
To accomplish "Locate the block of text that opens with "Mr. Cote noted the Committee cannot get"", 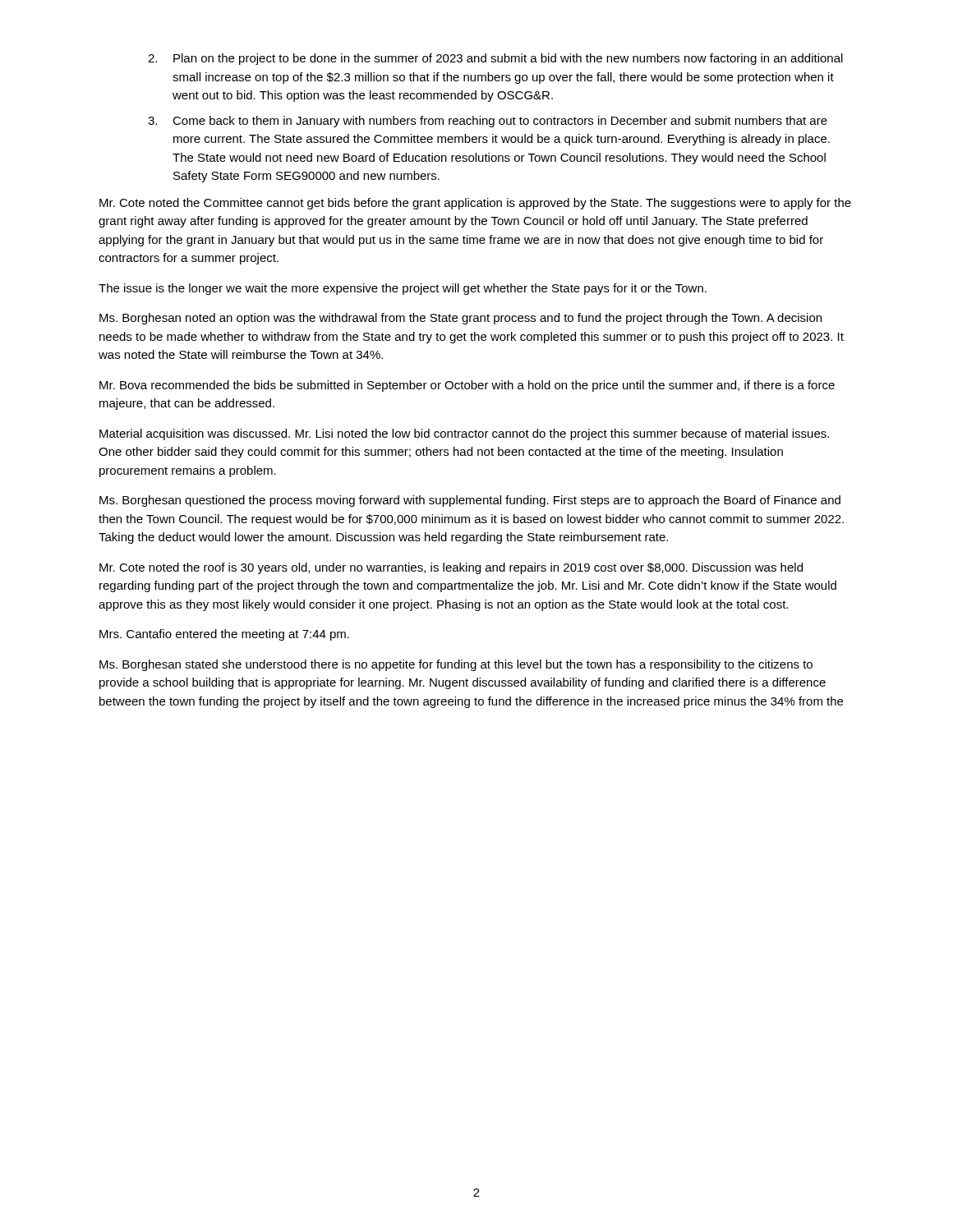I will 475,230.
